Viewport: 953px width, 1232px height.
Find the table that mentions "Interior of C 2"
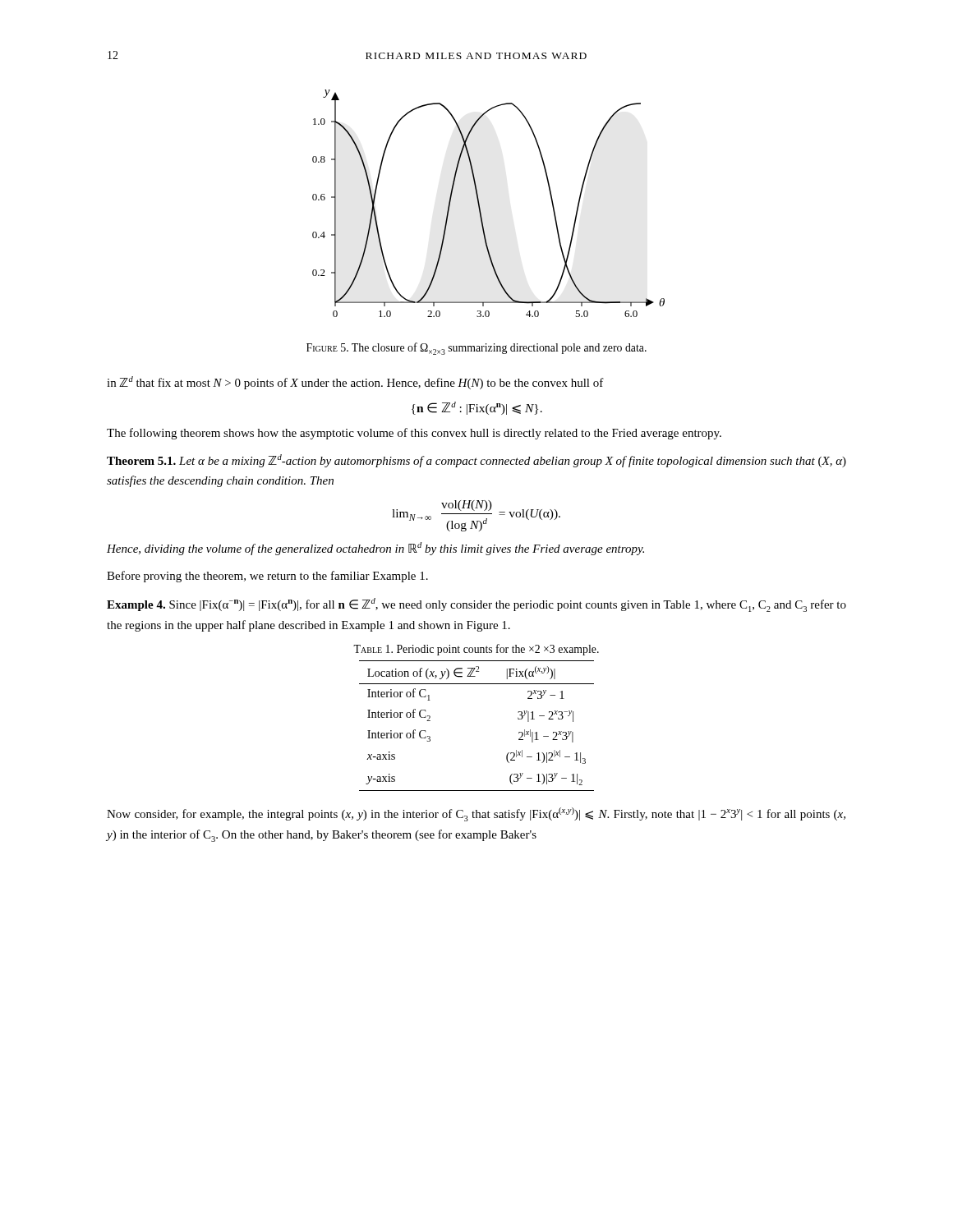point(476,726)
